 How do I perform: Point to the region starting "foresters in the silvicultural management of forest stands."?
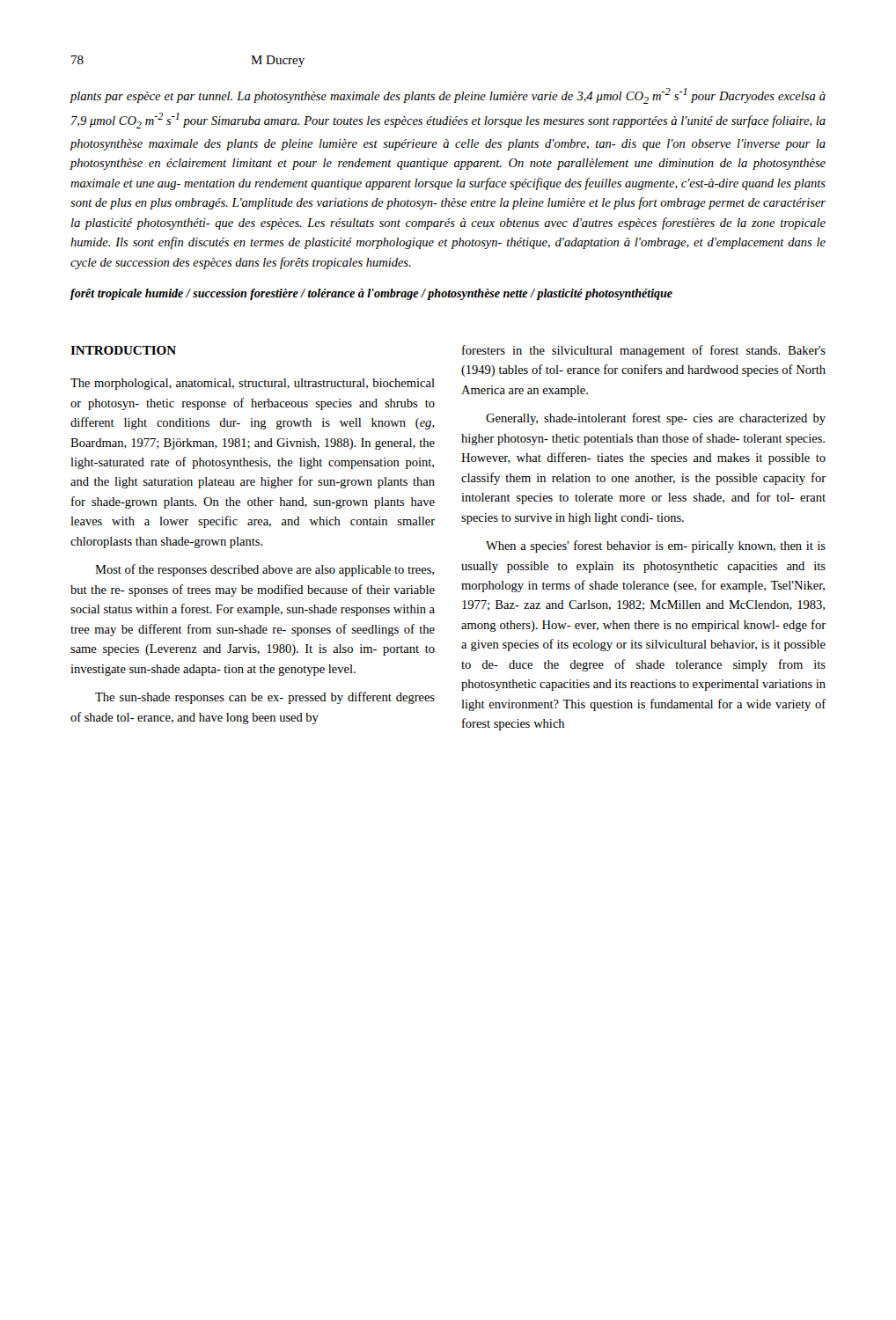point(643,370)
